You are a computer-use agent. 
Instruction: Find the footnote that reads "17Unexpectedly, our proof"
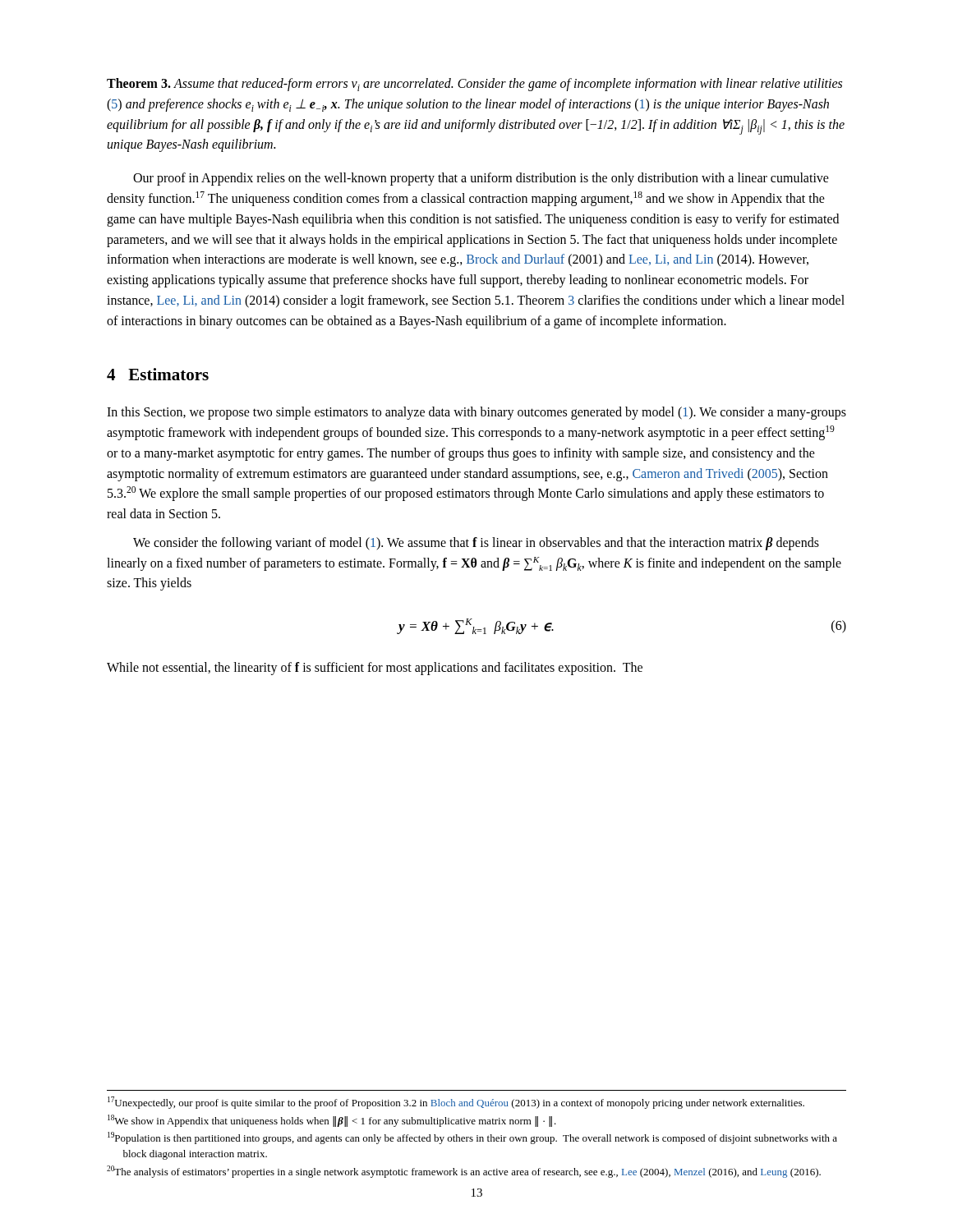476,1103
